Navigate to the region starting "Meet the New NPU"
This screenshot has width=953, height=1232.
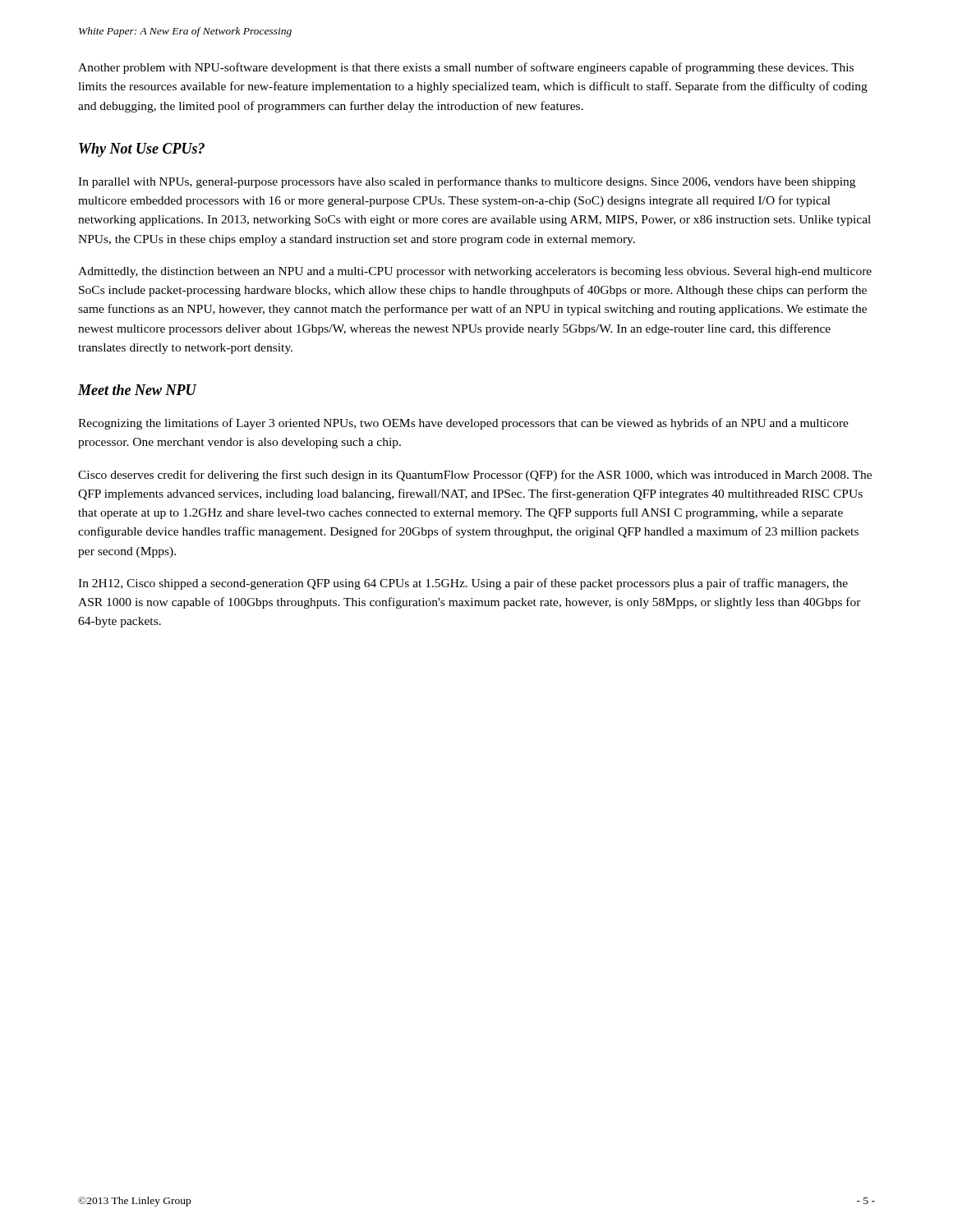pyautogui.click(x=137, y=390)
